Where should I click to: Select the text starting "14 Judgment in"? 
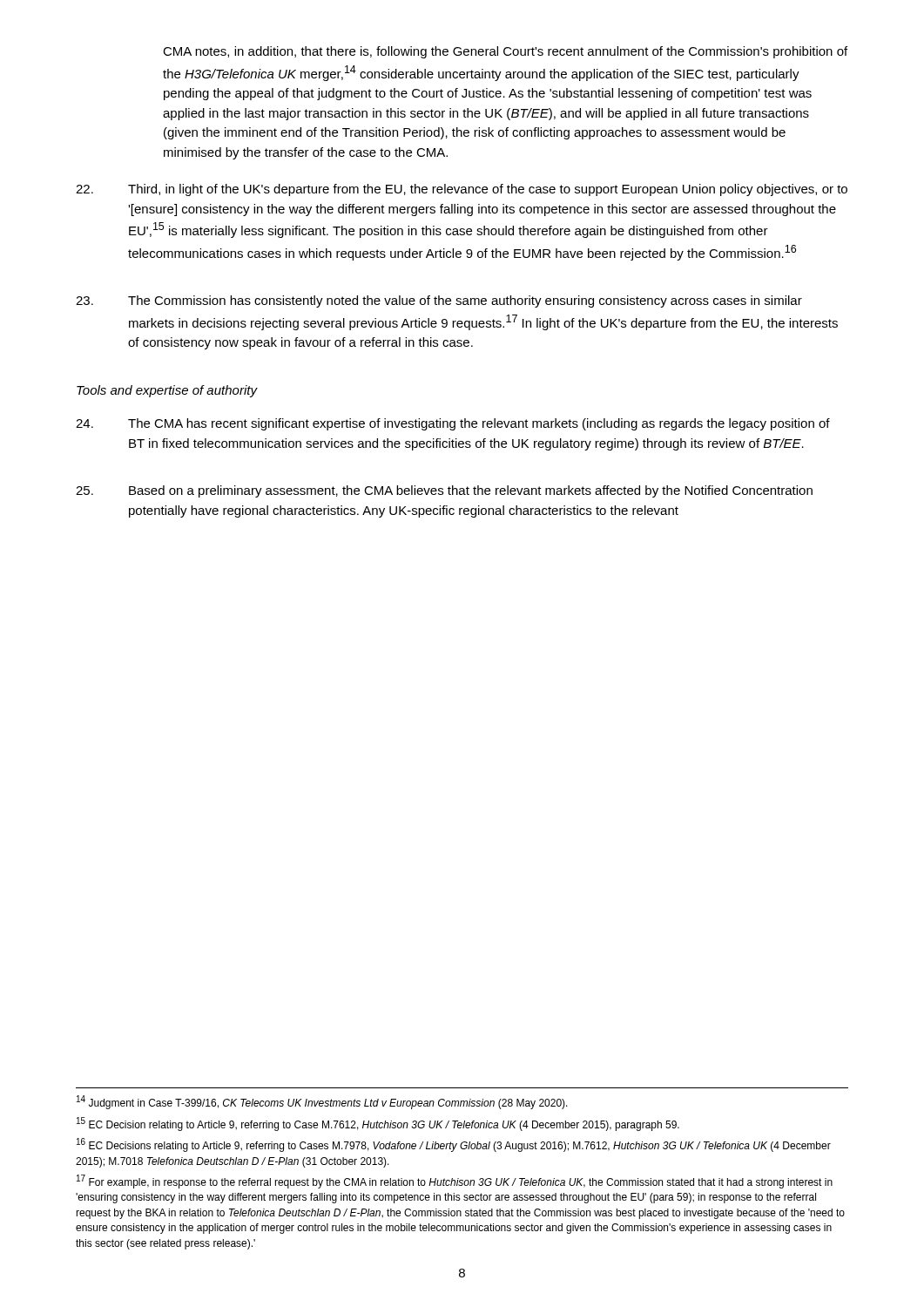click(x=462, y=1173)
